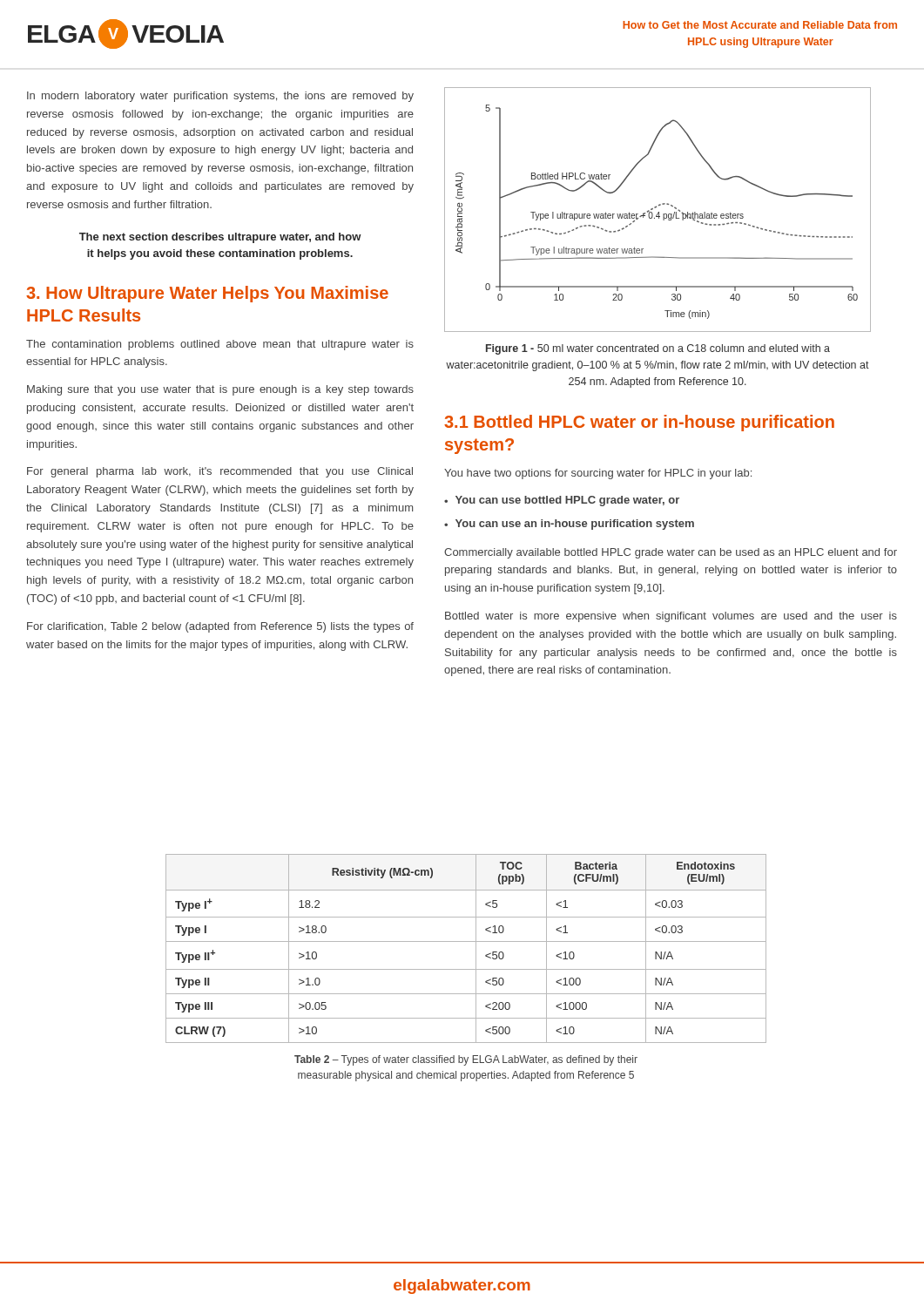Where is the passage that starts "Commercially available bottled HPLC grade water can be"?
924x1307 pixels.
(x=671, y=570)
